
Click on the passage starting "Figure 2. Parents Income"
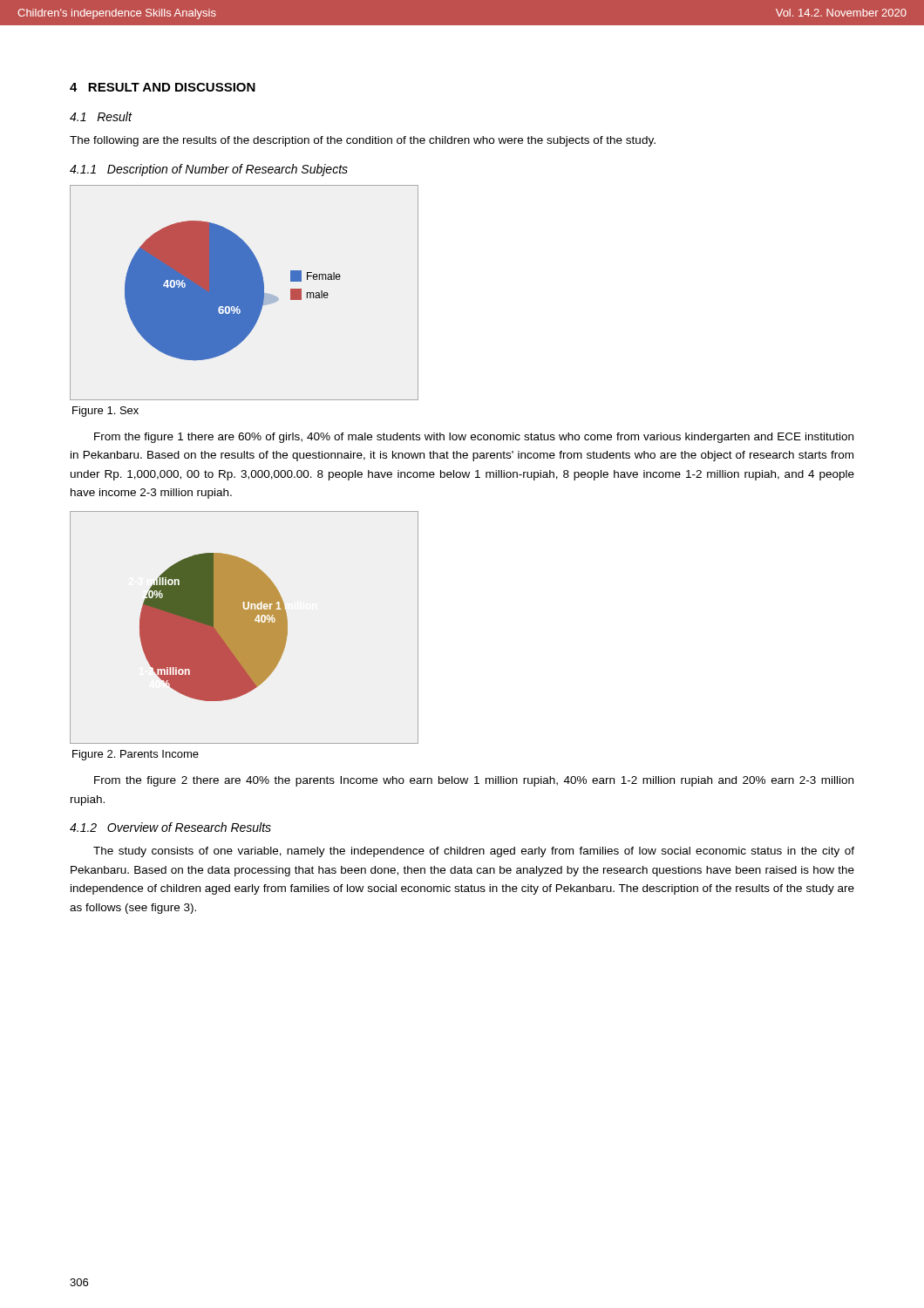(x=135, y=754)
